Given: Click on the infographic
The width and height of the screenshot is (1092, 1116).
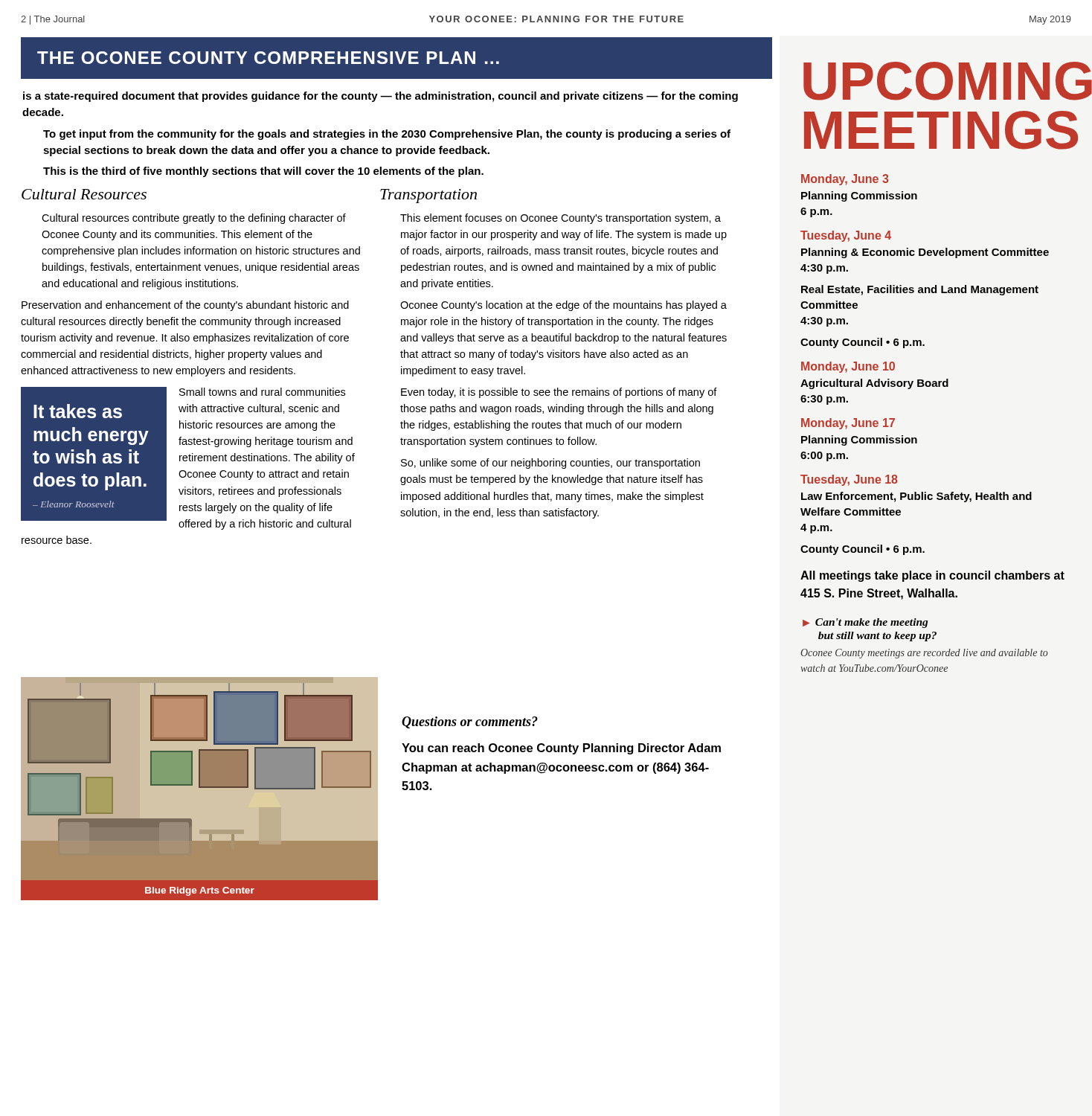Looking at the screenshot, I should [94, 454].
